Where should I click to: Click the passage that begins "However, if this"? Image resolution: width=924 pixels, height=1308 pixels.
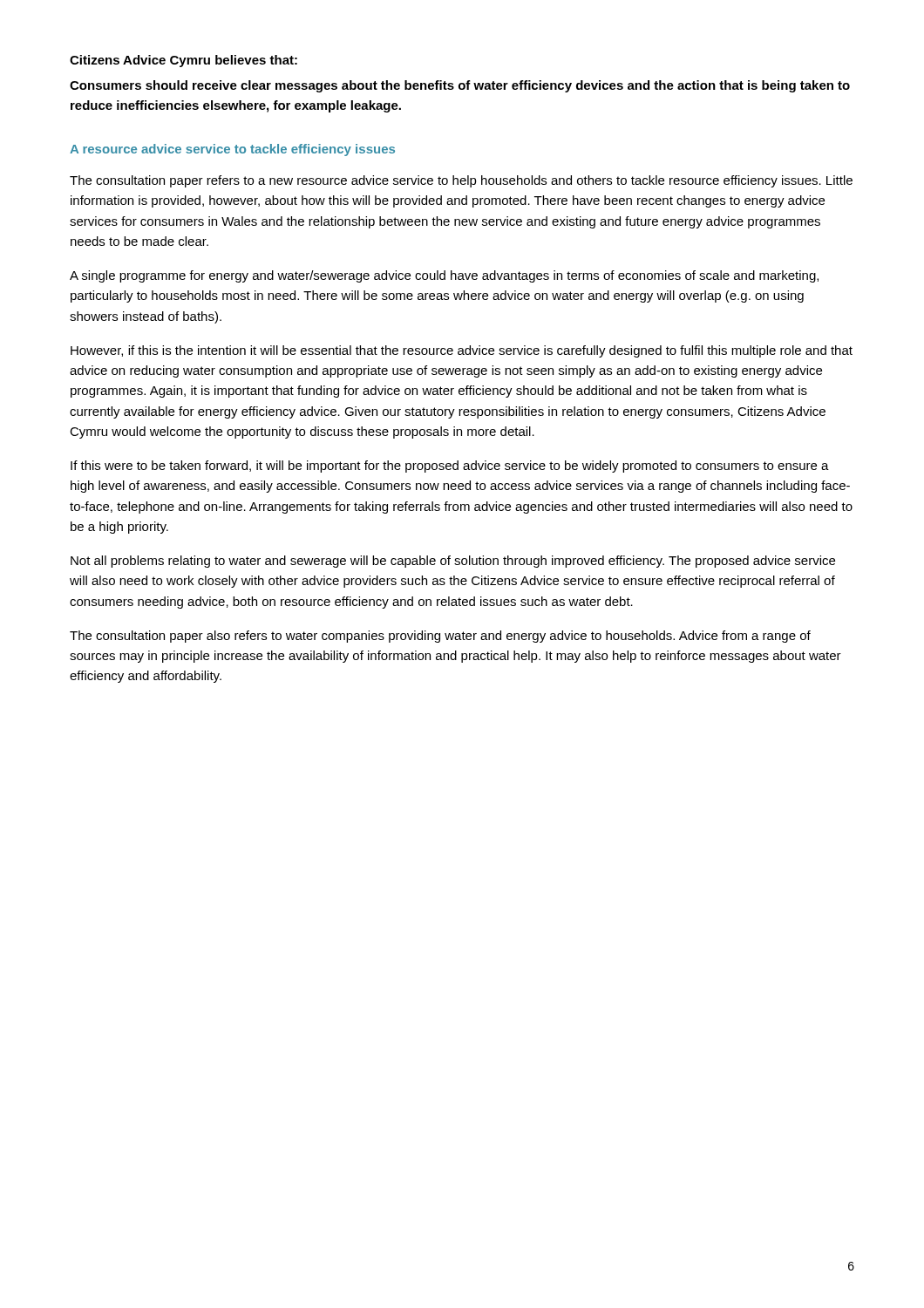(461, 390)
